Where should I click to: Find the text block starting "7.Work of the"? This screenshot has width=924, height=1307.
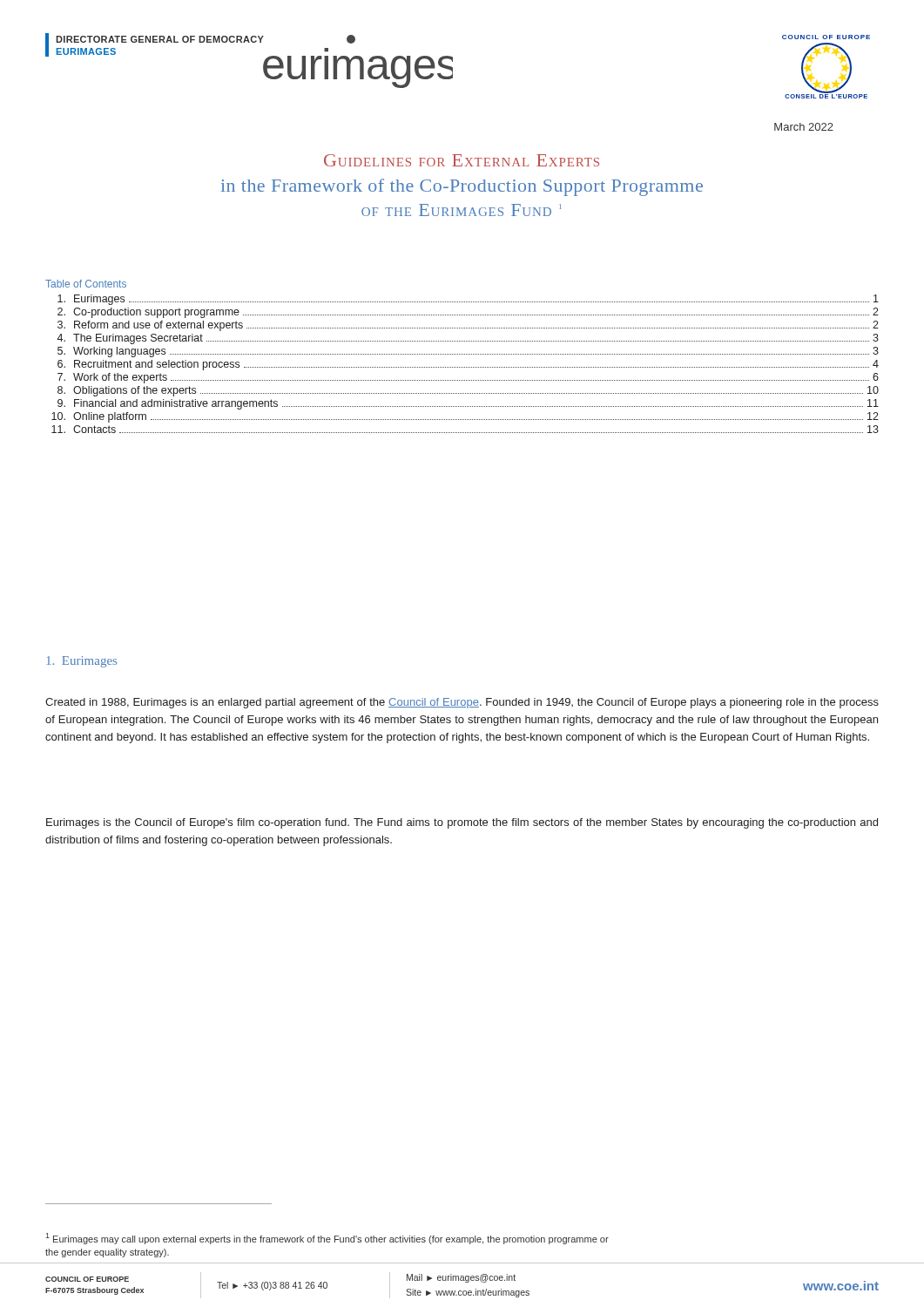[462, 377]
